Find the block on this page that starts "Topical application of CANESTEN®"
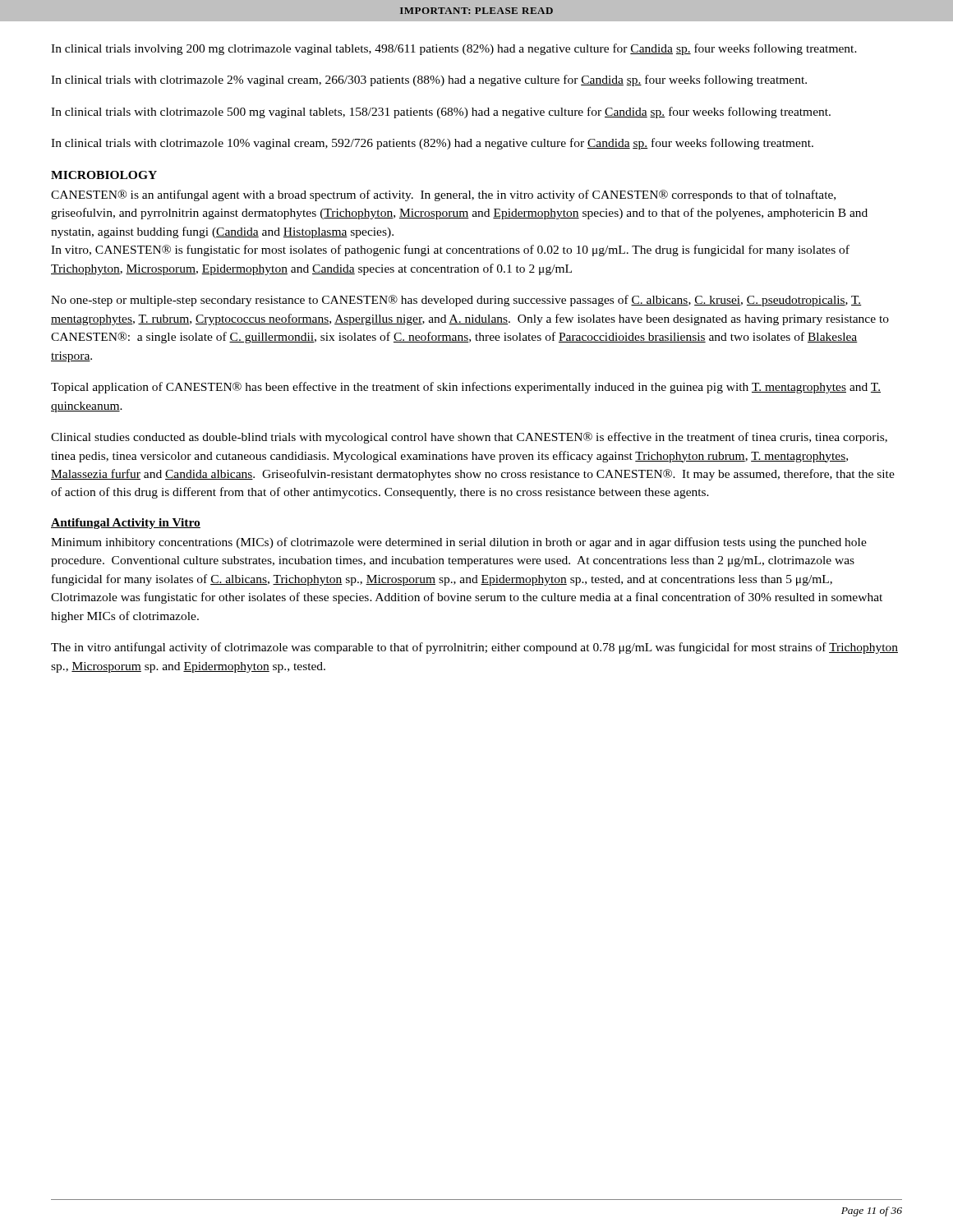Viewport: 953px width, 1232px height. pos(466,396)
